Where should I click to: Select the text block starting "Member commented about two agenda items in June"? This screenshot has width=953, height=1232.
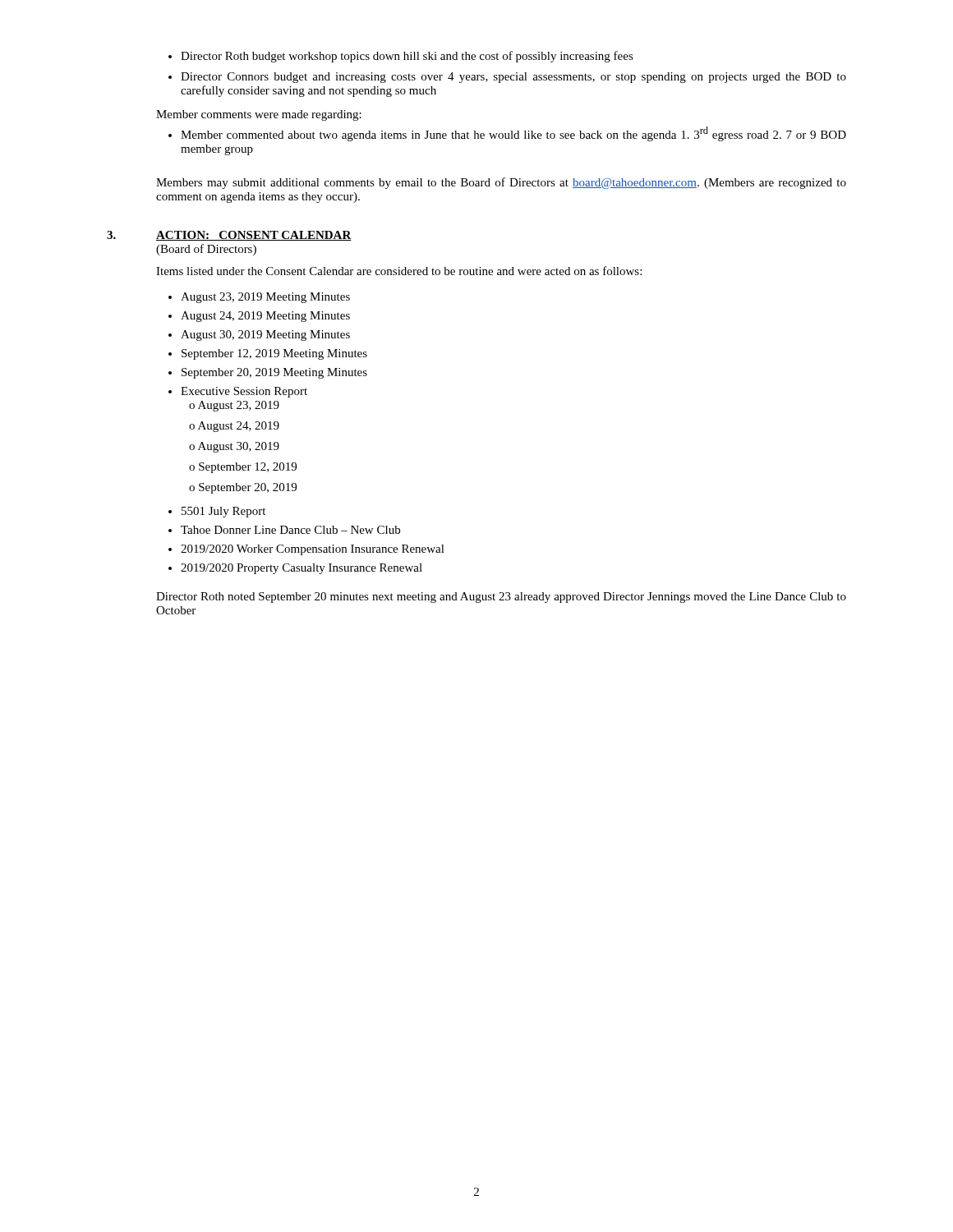pyautogui.click(x=501, y=140)
